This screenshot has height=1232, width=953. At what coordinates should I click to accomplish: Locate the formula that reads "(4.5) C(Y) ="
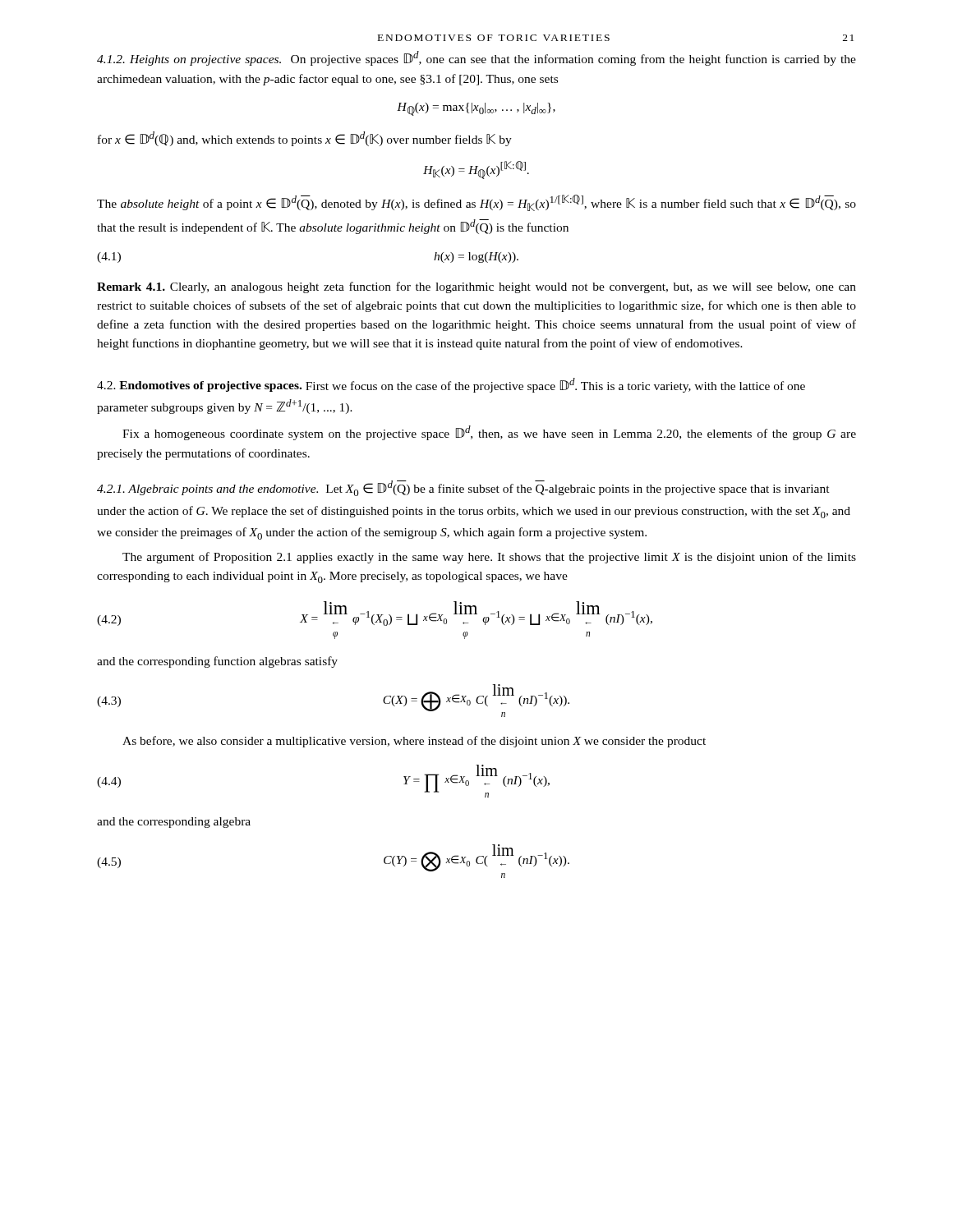tap(476, 861)
